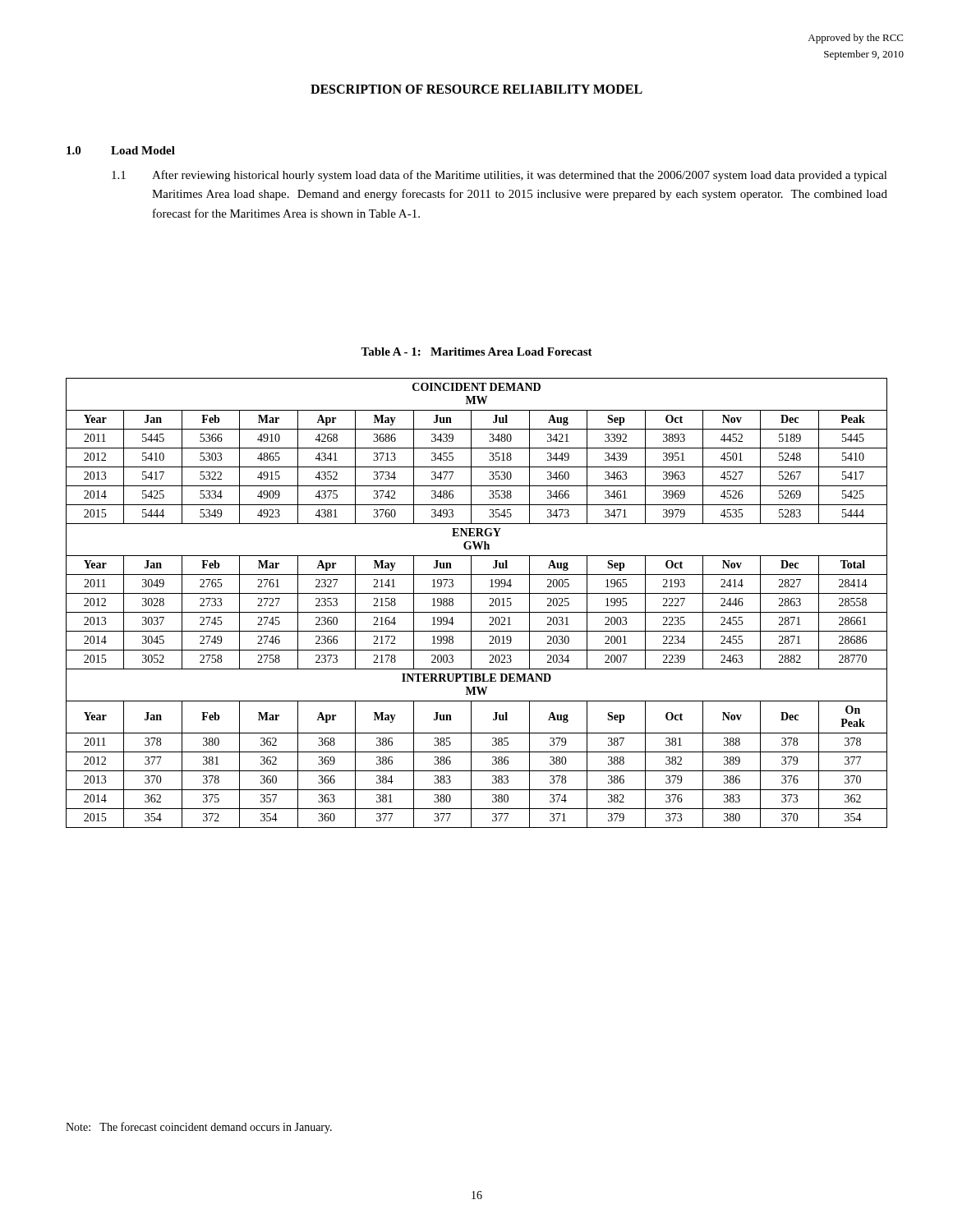The image size is (953, 1232).
Task: Find the text starting "Note: The forecast"
Action: (199, 1127)
